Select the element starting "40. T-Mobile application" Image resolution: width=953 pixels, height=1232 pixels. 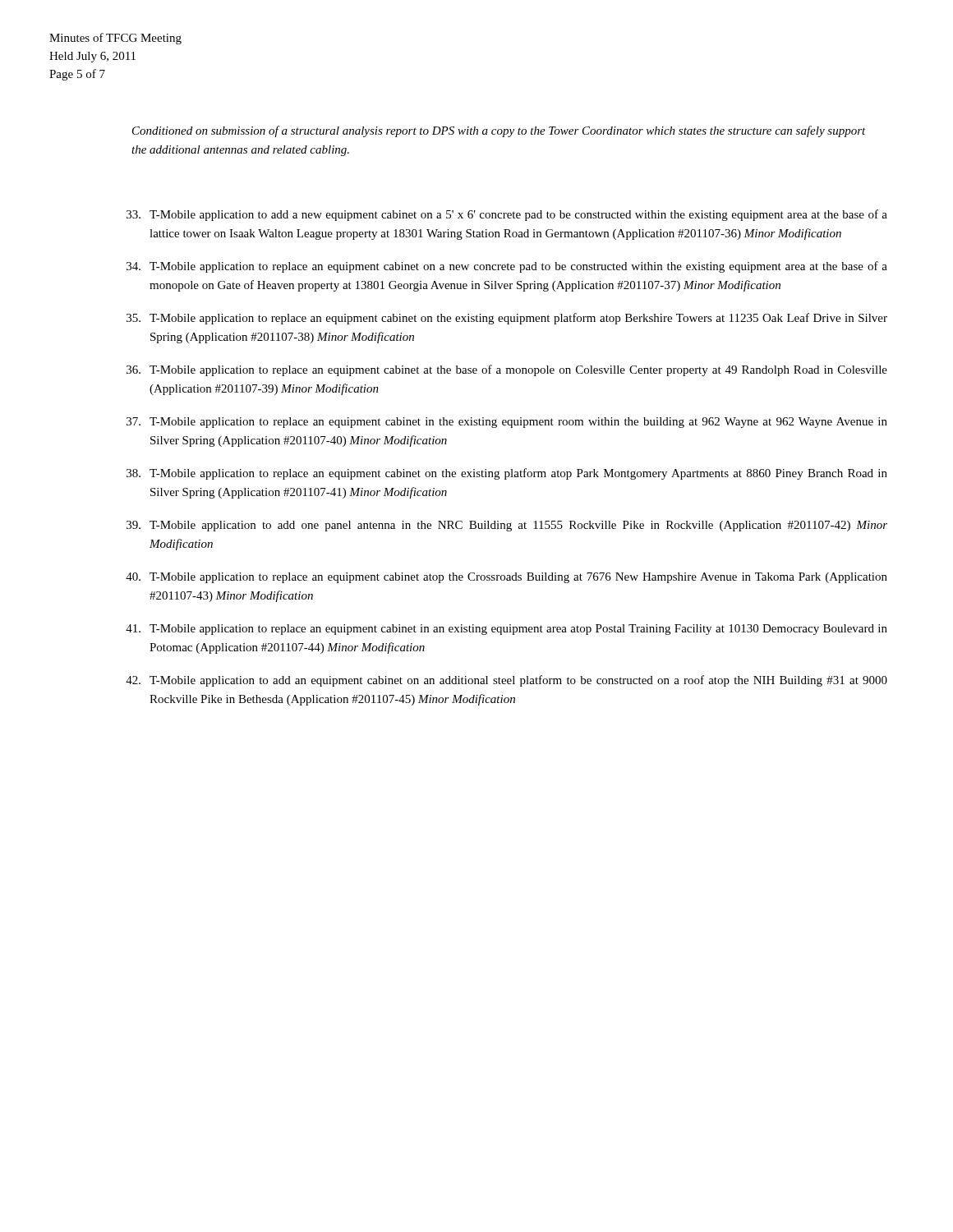point(485,586)
